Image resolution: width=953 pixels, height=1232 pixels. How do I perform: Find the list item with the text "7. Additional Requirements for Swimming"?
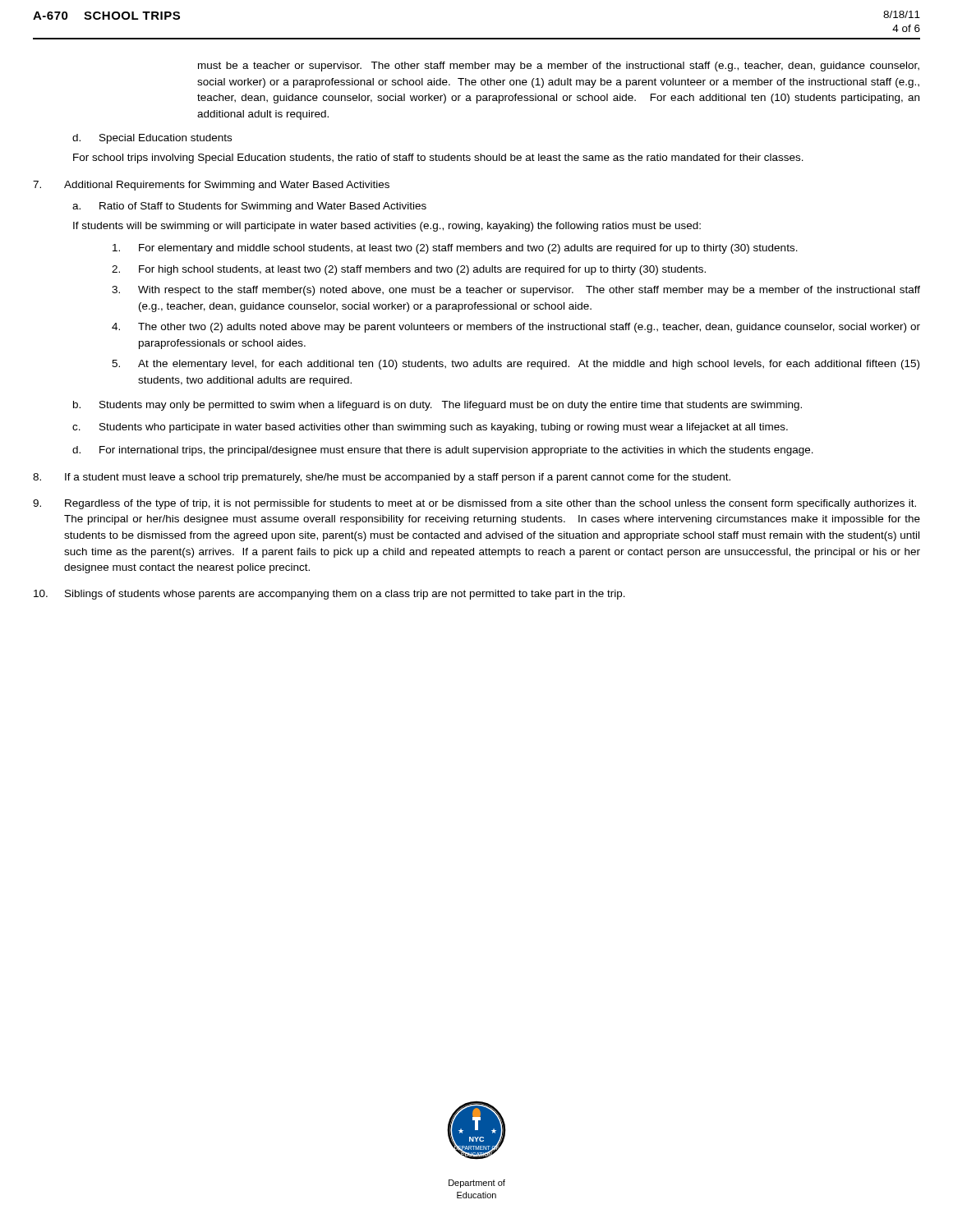click(x=211, y=186)
